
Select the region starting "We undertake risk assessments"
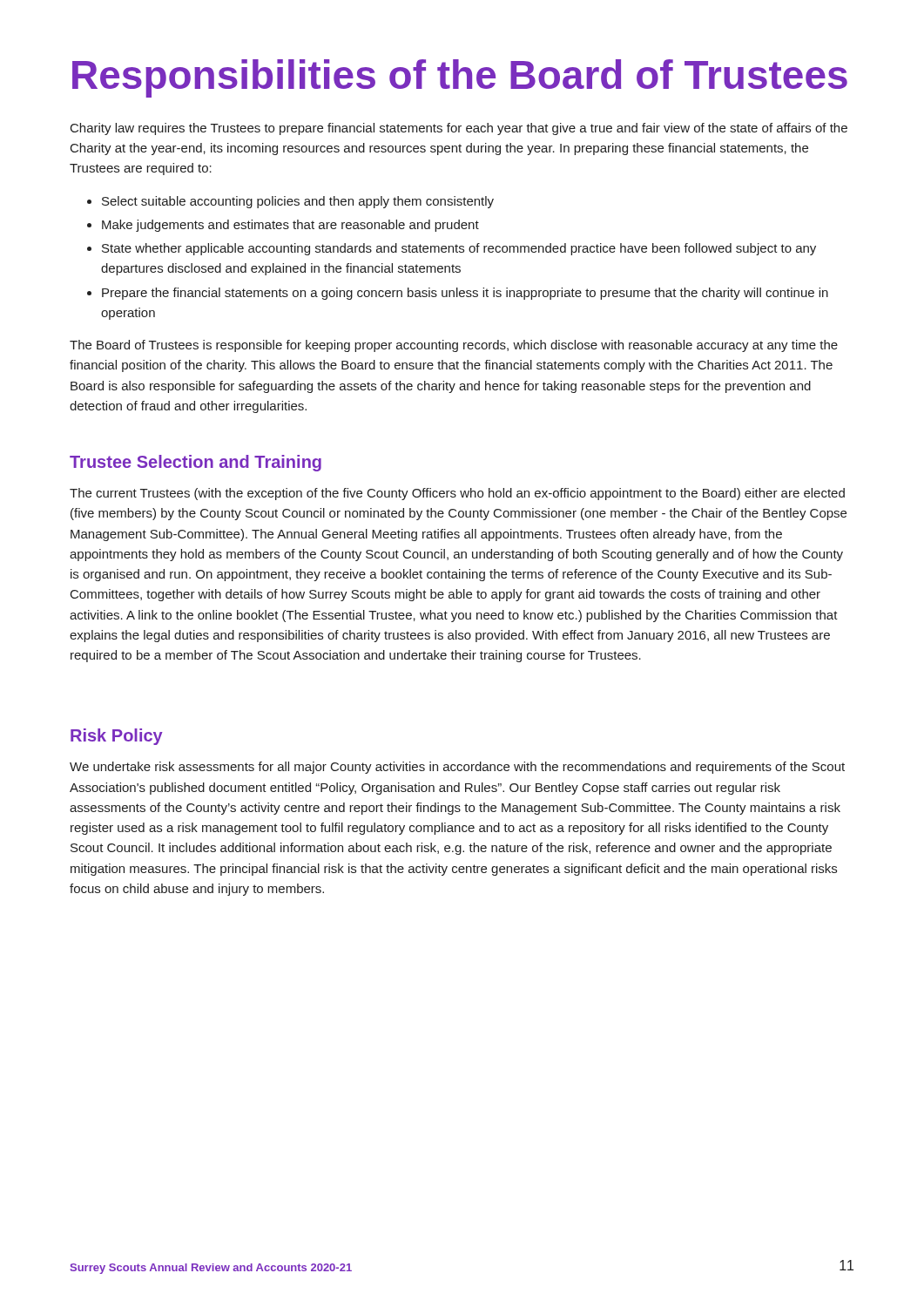[x=457, y=827]
